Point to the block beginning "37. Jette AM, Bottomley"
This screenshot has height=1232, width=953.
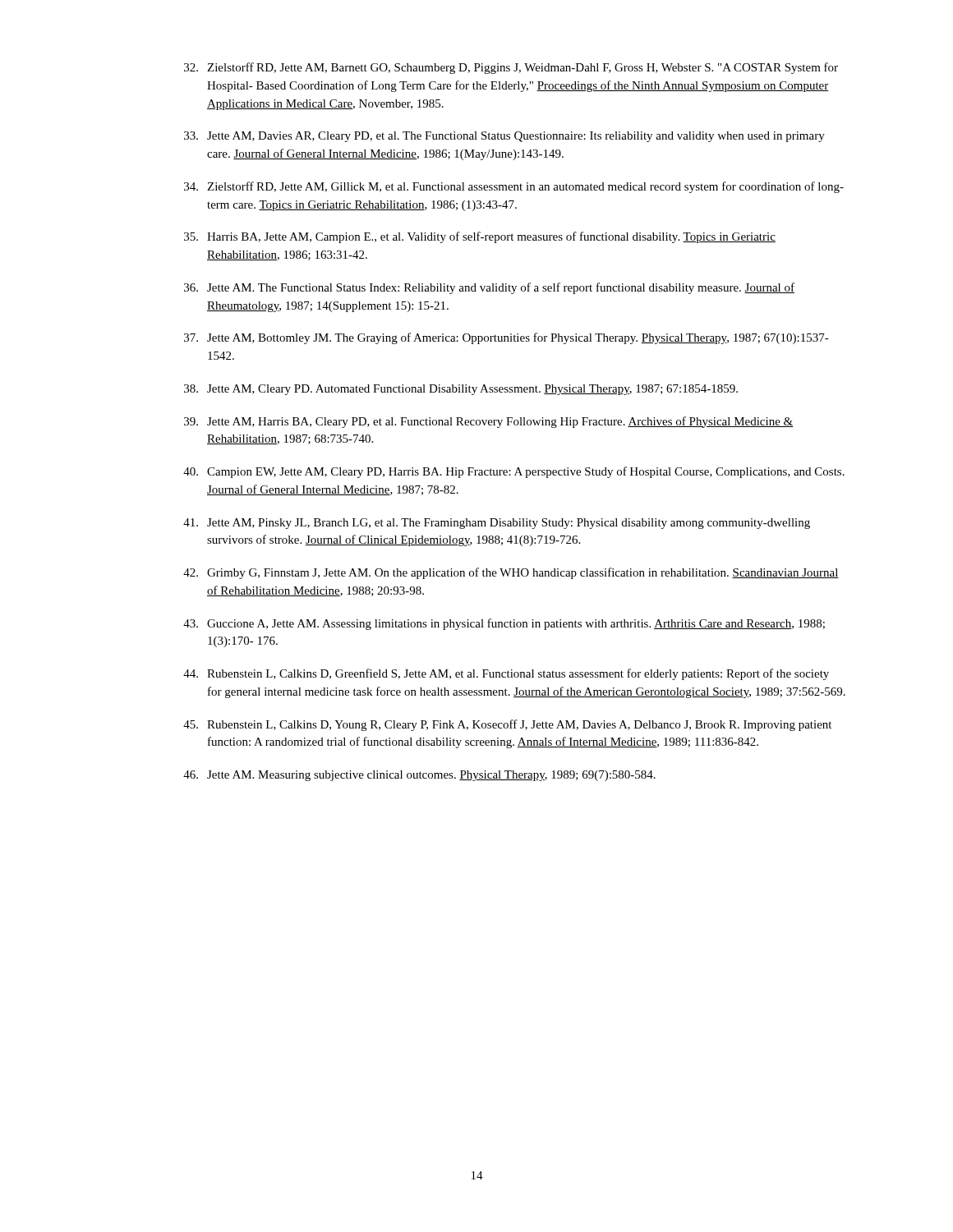click(501, 347)
